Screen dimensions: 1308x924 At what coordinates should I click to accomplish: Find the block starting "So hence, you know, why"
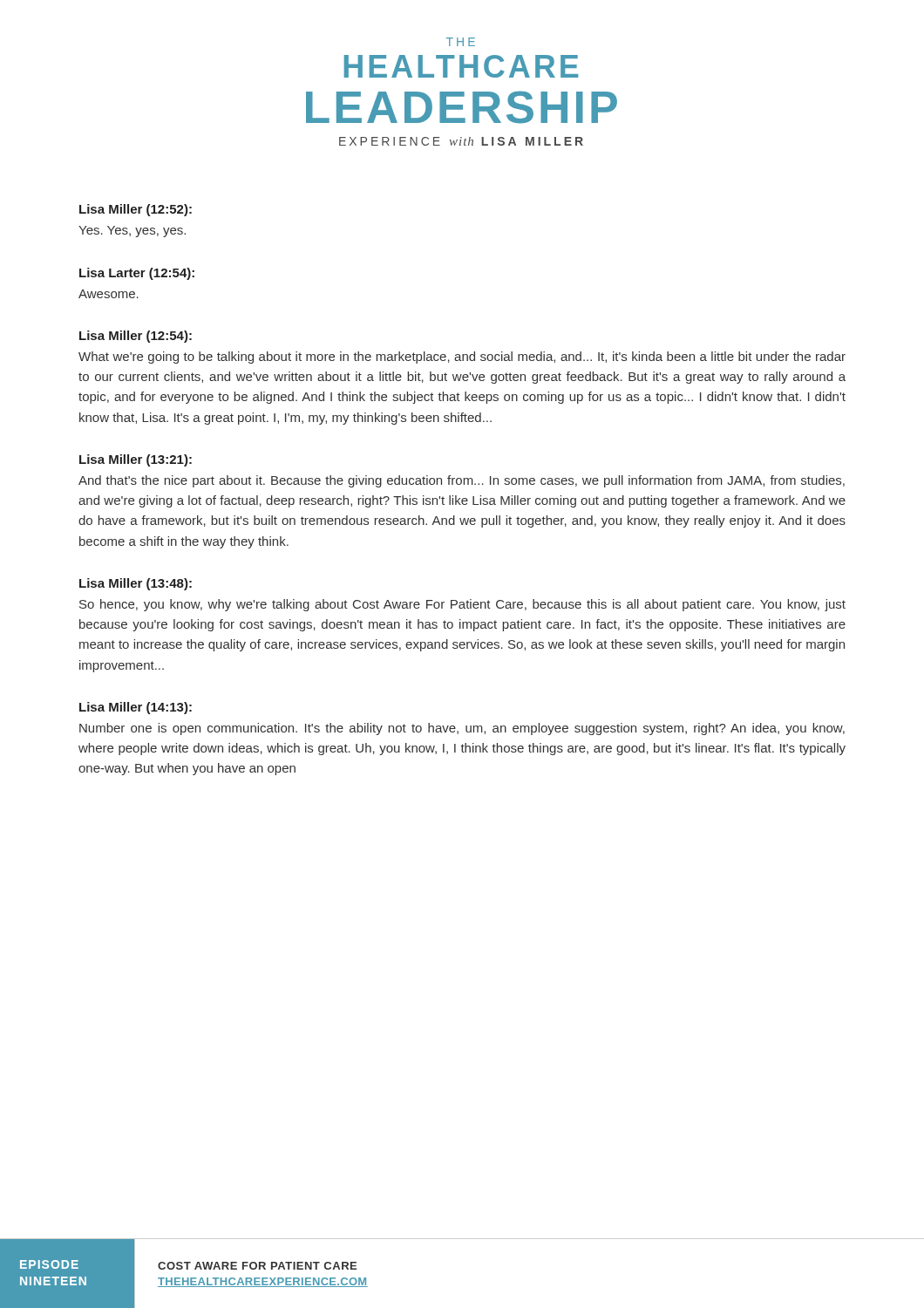(462, 634)
